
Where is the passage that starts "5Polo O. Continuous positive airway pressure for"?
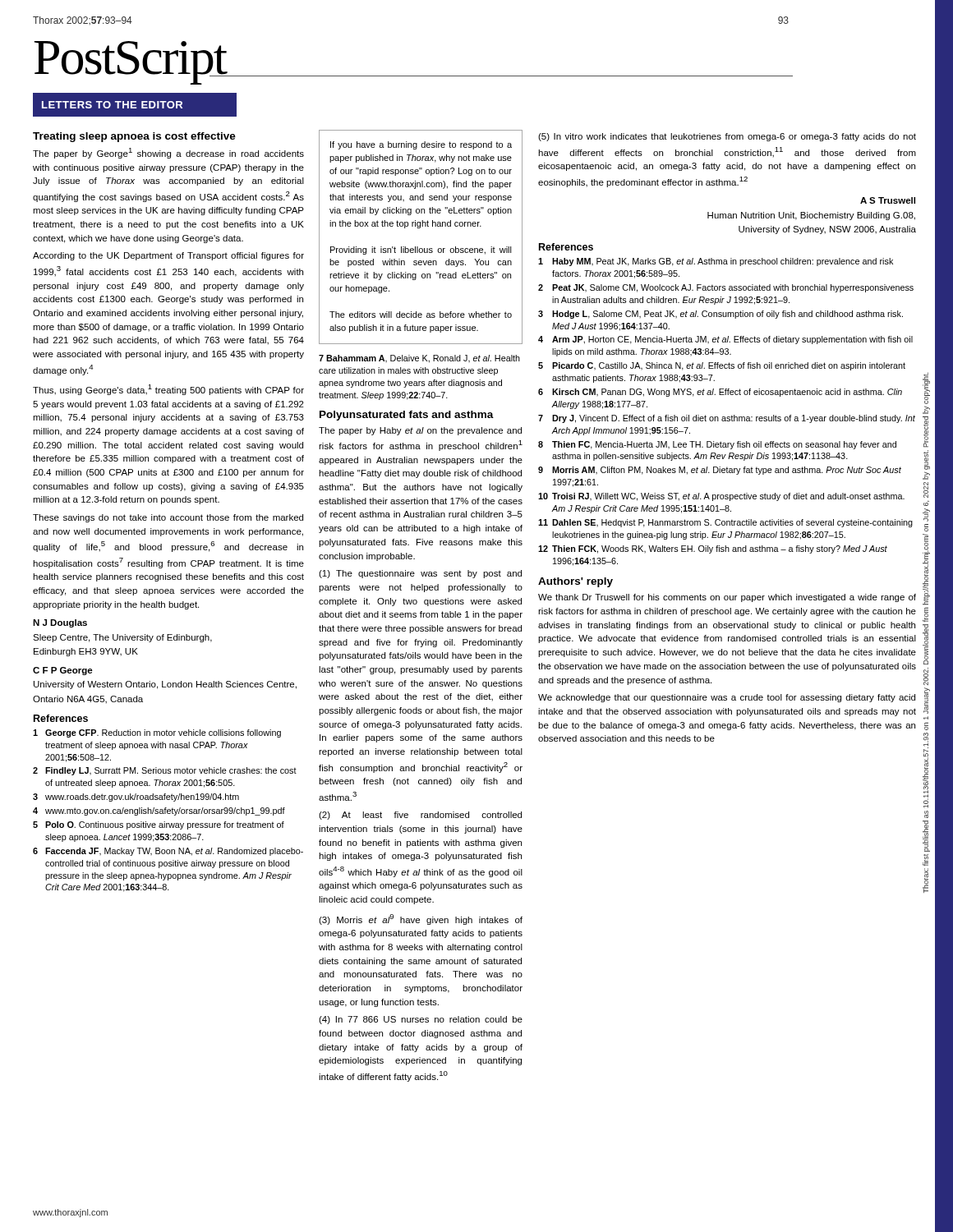tap(168, 831)
